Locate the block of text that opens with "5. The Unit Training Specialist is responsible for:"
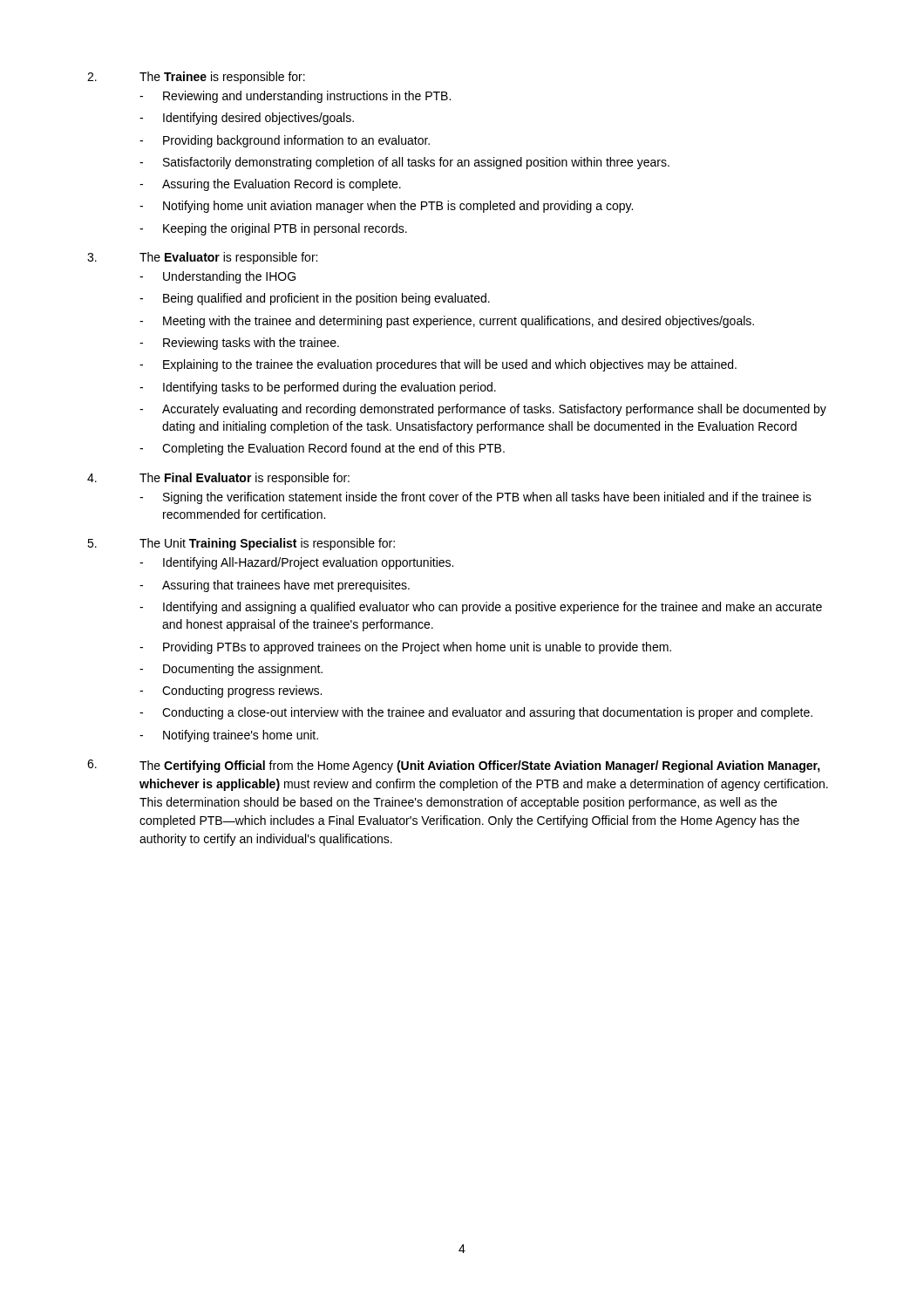 click(462, 642)
